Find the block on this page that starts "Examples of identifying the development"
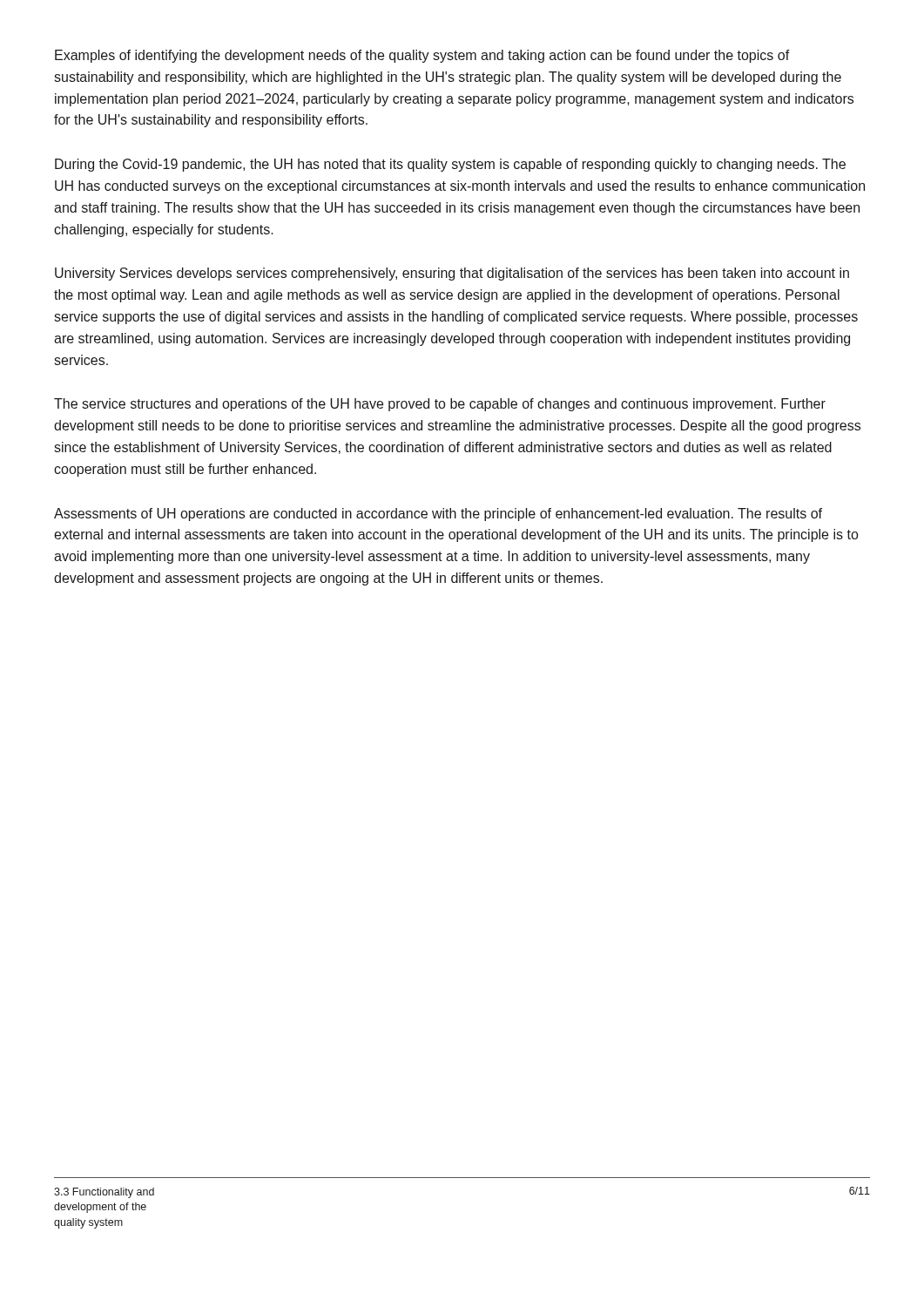Image resolution: width=924 pixels, height=1307 pixels. 454,88
